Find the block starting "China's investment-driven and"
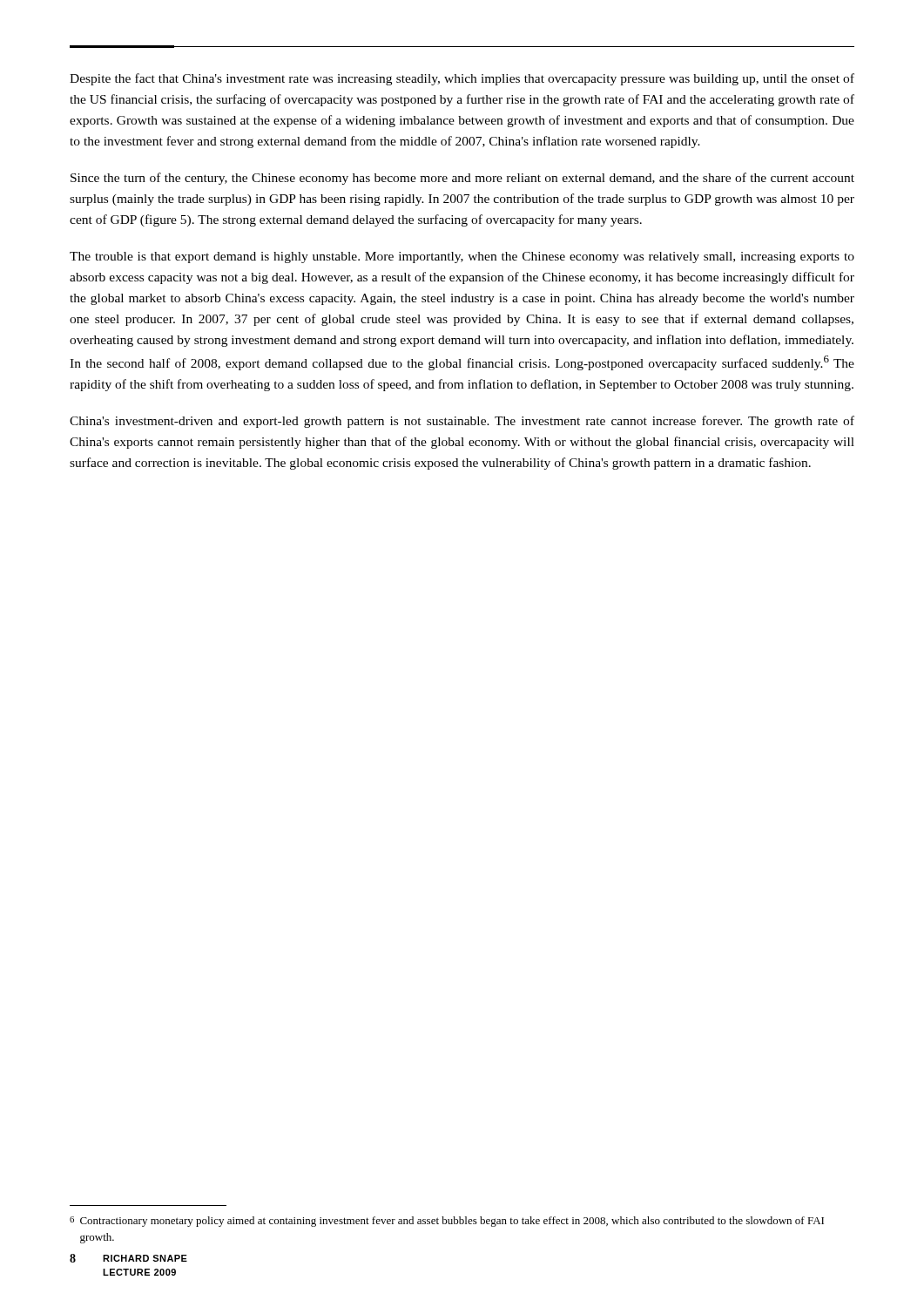This screenshot has width=924, height=1307. [462, 442]
